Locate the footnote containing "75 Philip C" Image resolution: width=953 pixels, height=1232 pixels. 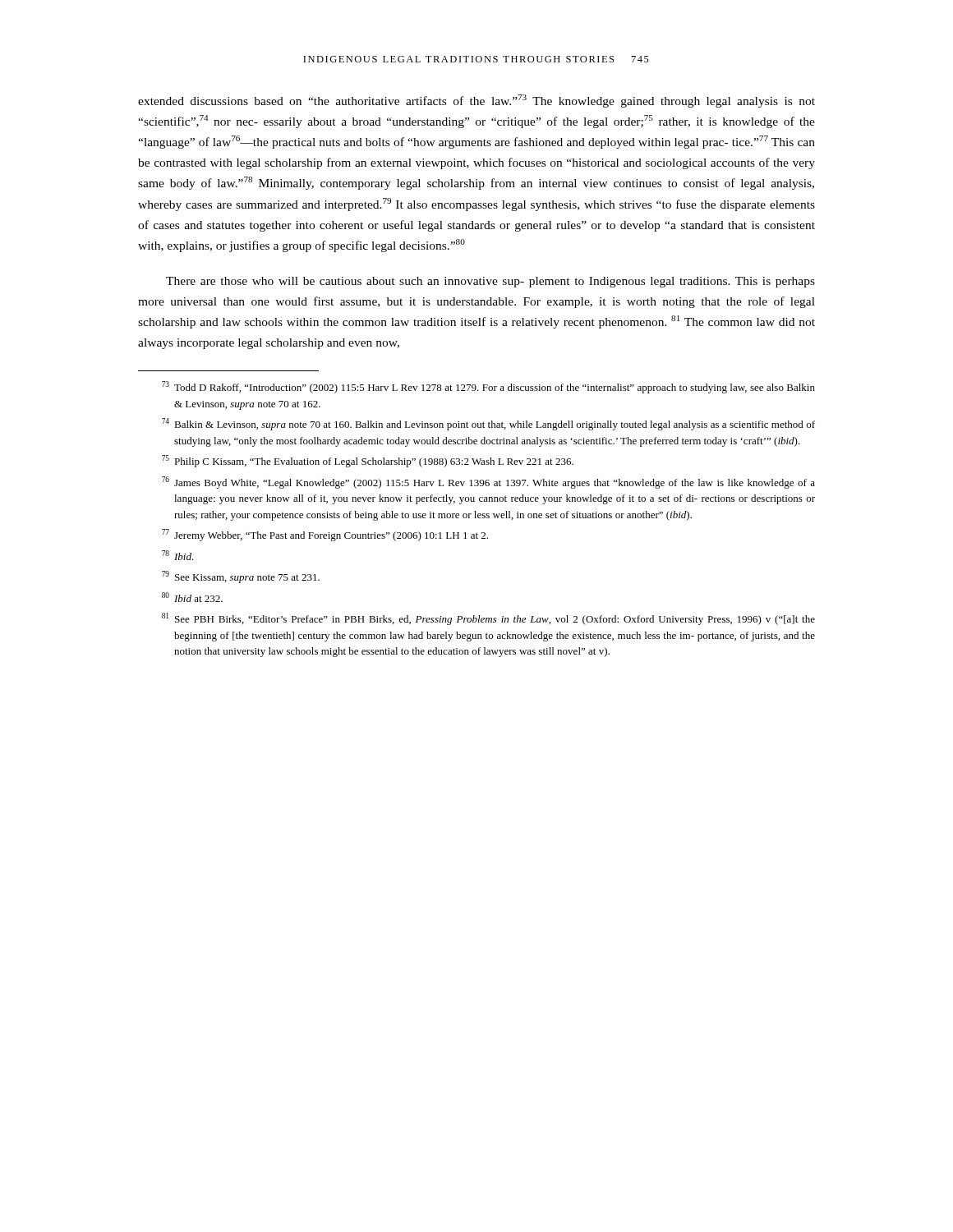[476, 462]
